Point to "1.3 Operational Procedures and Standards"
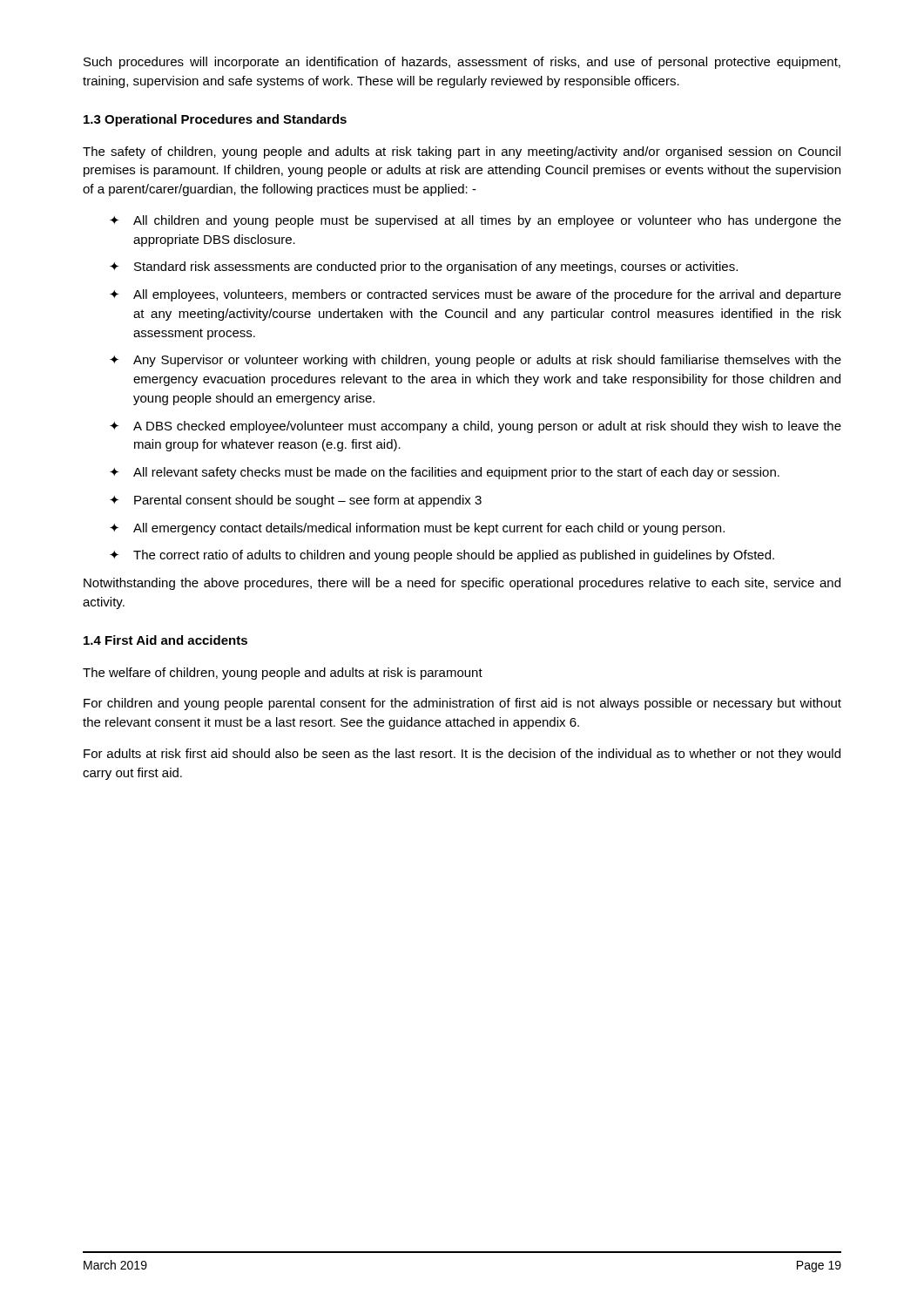Screen dimensions: 1307x924 tap(215, 118)
